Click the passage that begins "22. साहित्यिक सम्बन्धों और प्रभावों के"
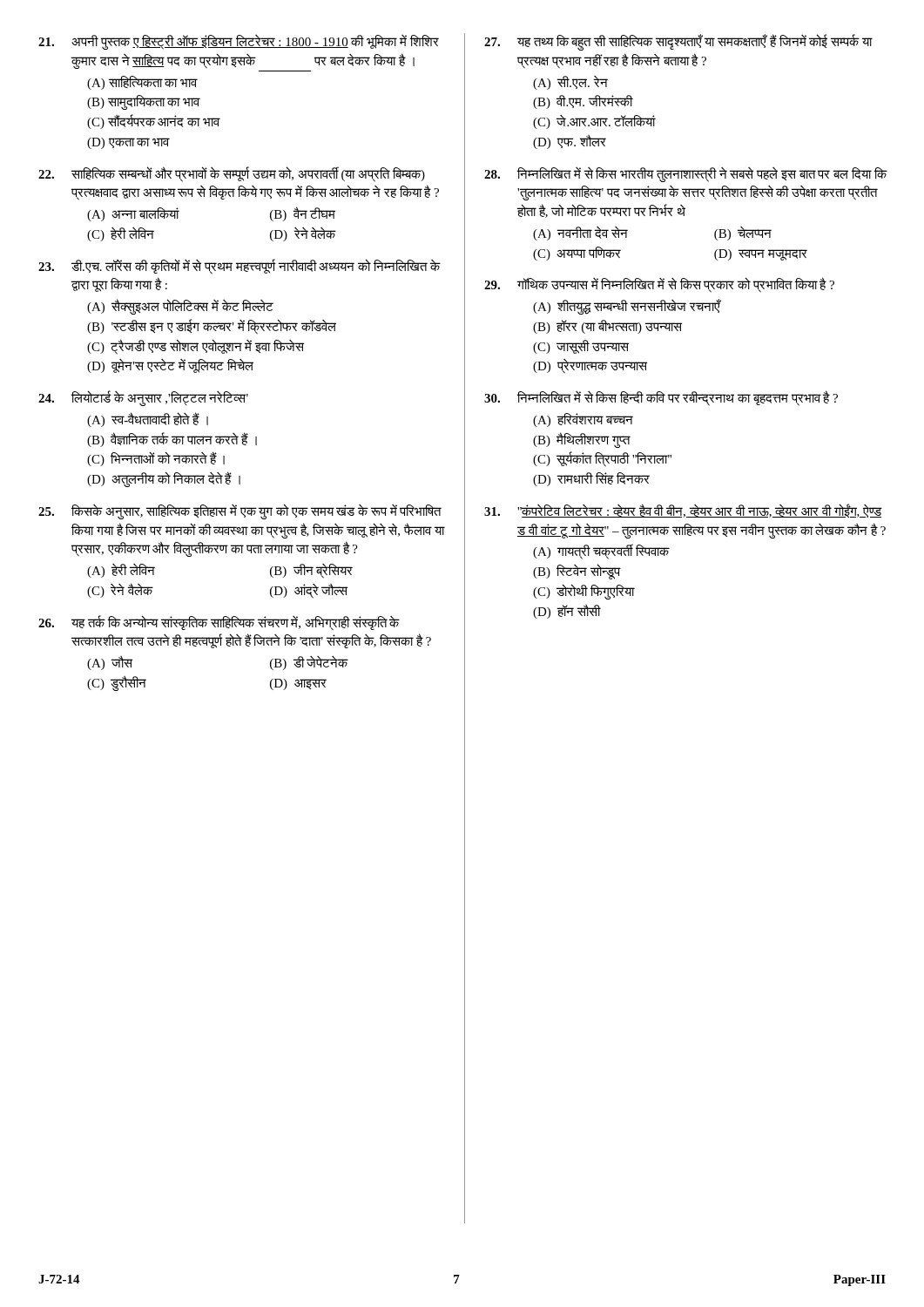 coord(243,205)
